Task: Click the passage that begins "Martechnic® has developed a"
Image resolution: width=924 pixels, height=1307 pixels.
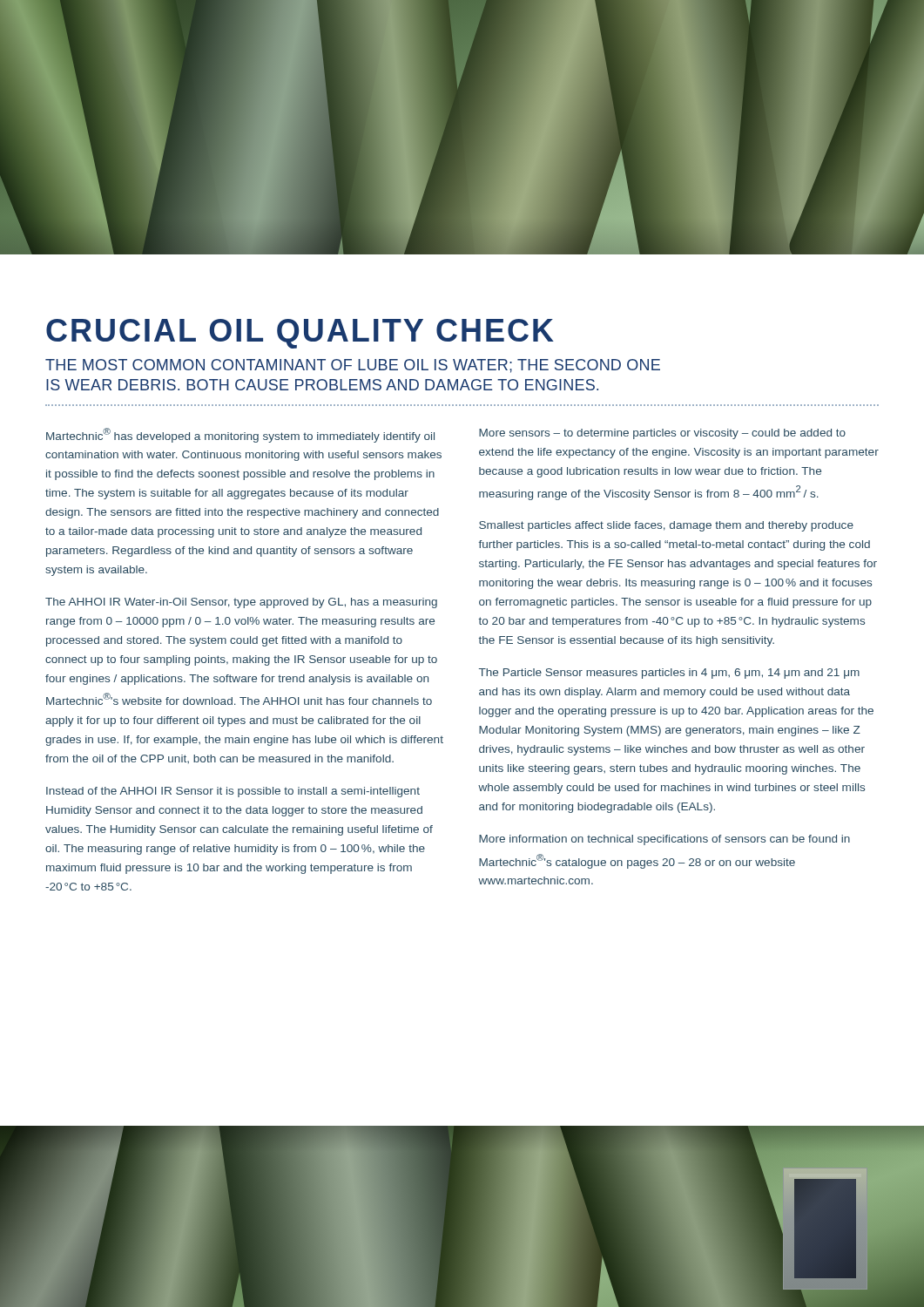Action: [x=244, y=501]
